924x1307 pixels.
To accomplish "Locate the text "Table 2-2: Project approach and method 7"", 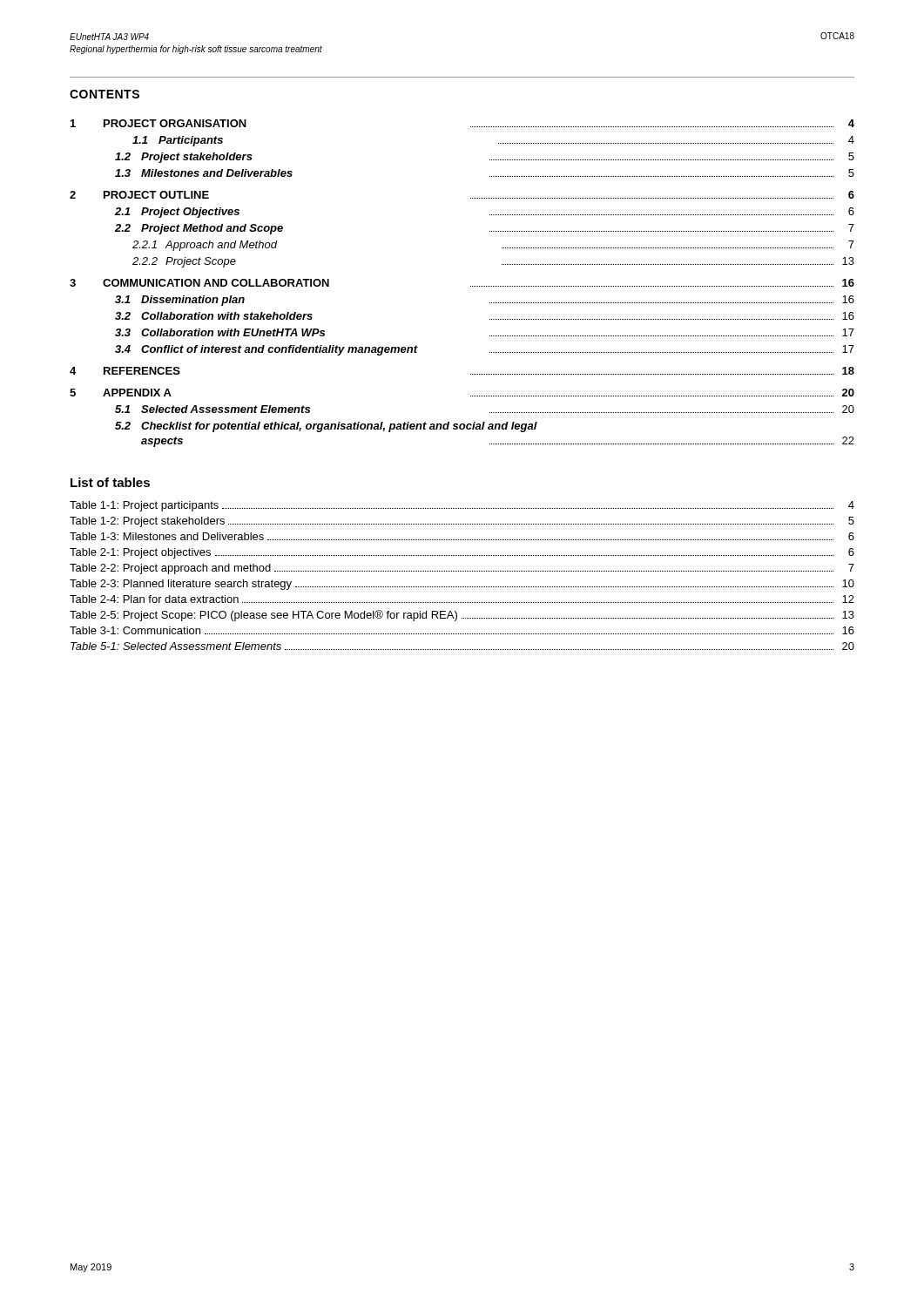I will pos(462,568).
